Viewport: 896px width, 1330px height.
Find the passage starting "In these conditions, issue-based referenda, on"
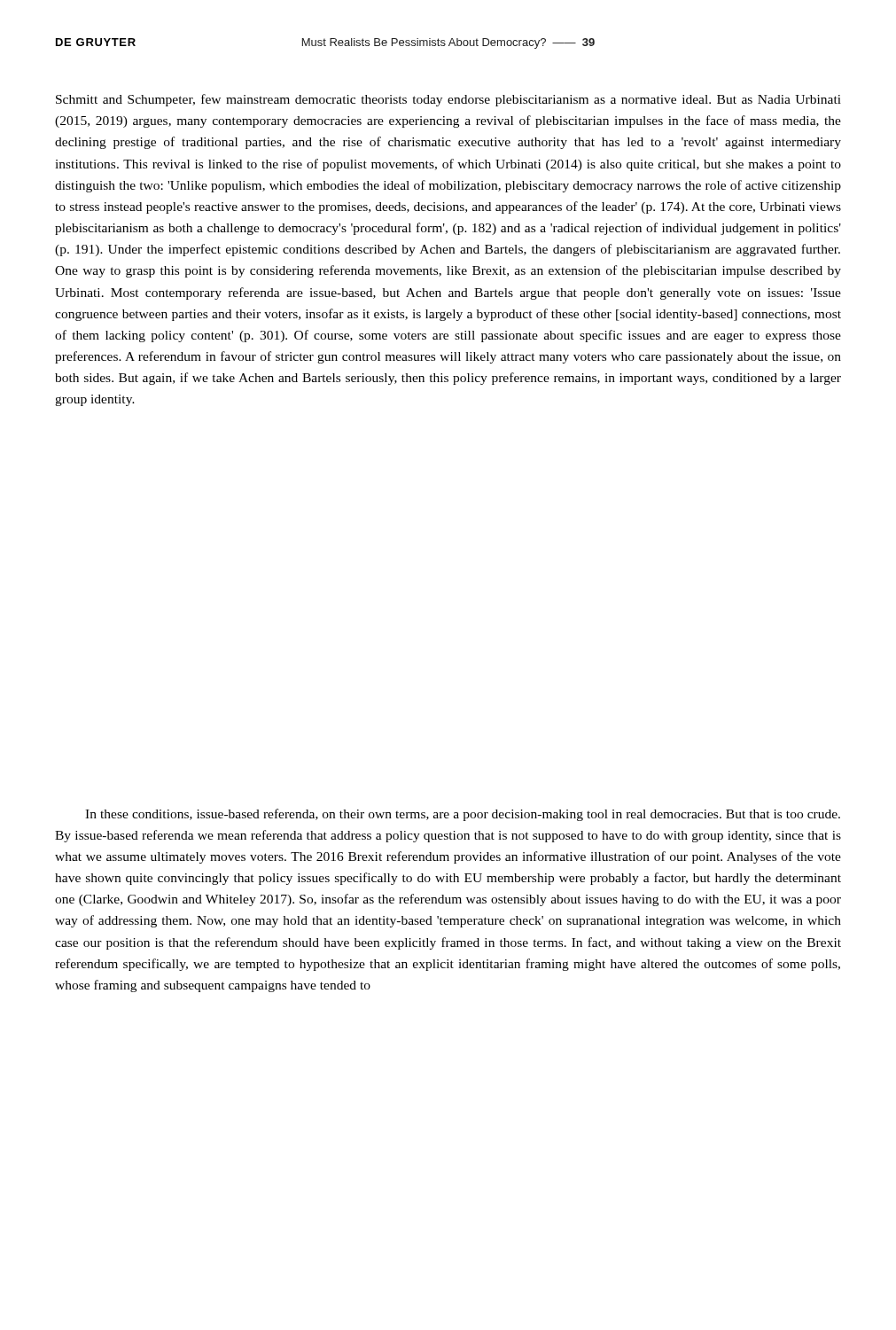click(448, 899)
